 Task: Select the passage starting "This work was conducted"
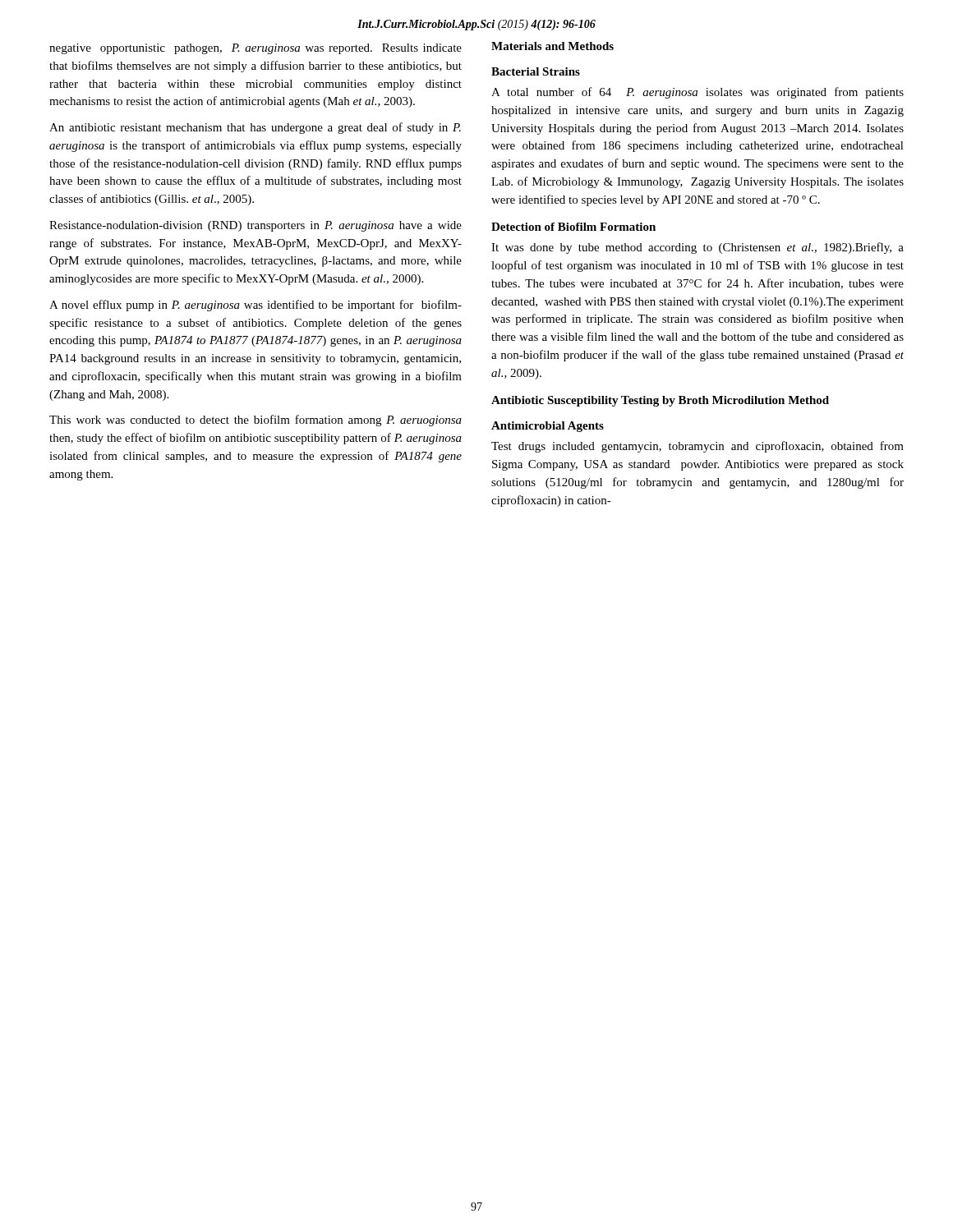(x=255, y=447)
